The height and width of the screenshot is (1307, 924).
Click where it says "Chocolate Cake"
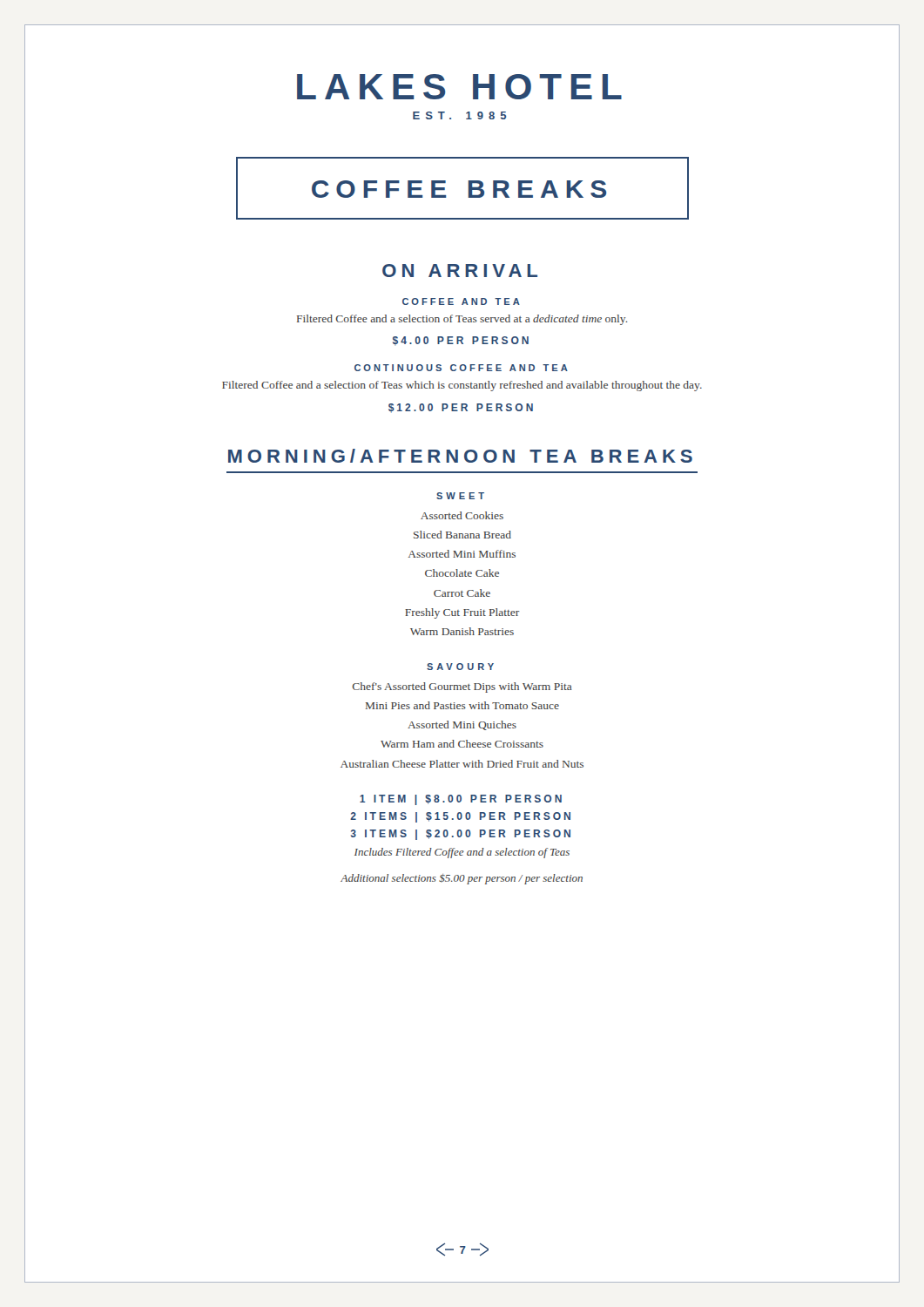pos(462,573)
